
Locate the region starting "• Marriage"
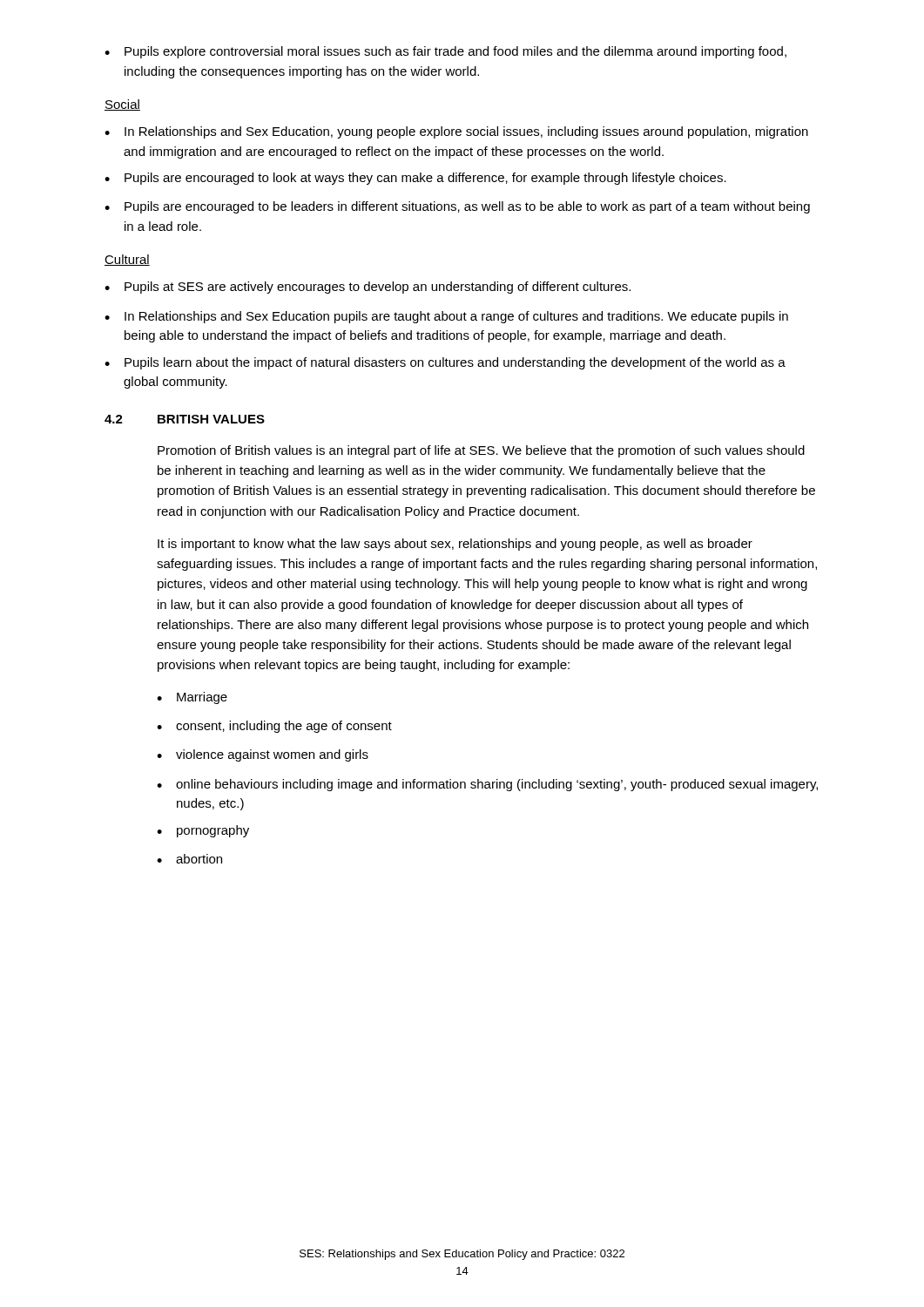(192, 698)
